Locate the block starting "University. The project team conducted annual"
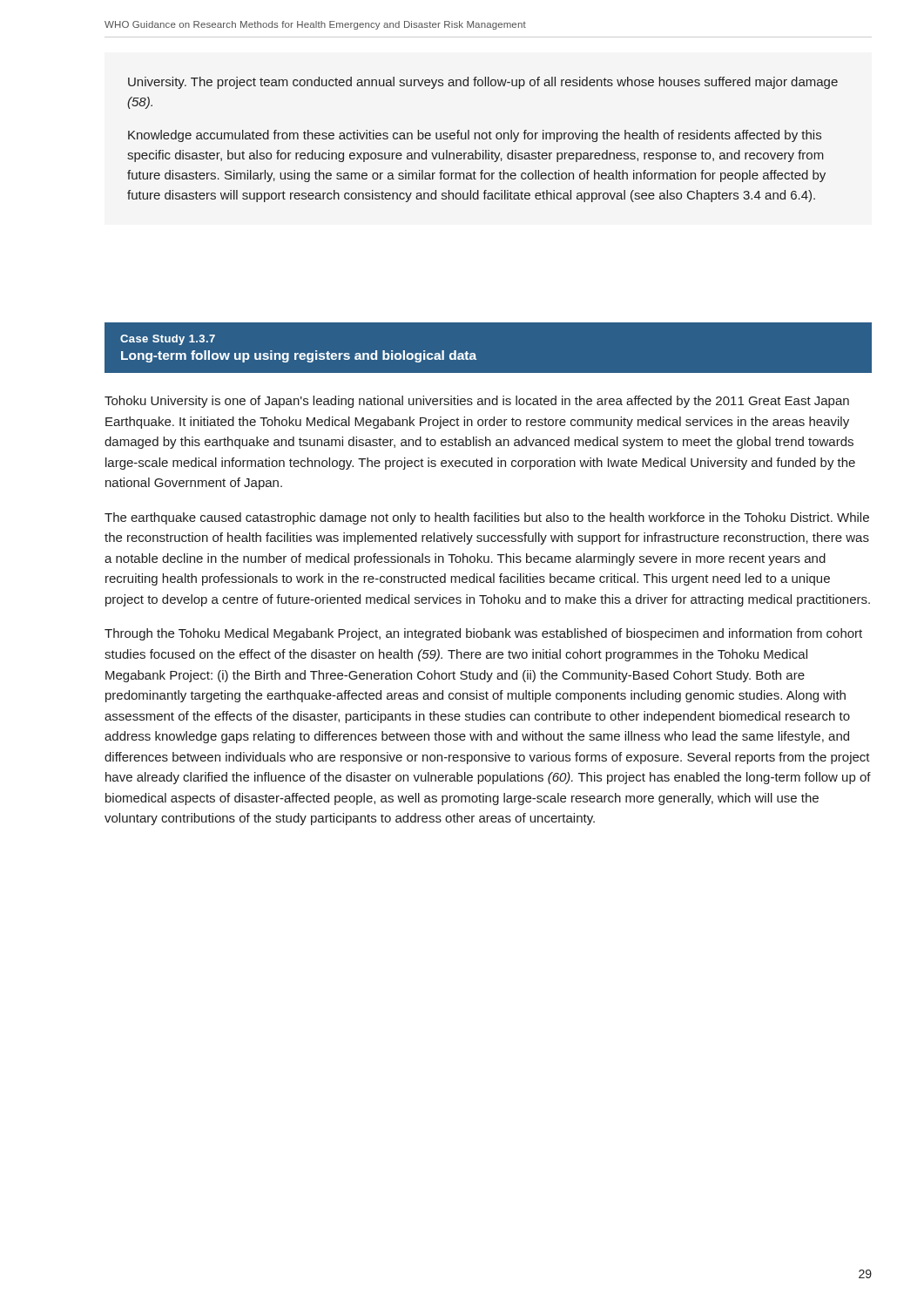Image resolution: width=924 pixels, height=1307 pixels. click(483, 92)
